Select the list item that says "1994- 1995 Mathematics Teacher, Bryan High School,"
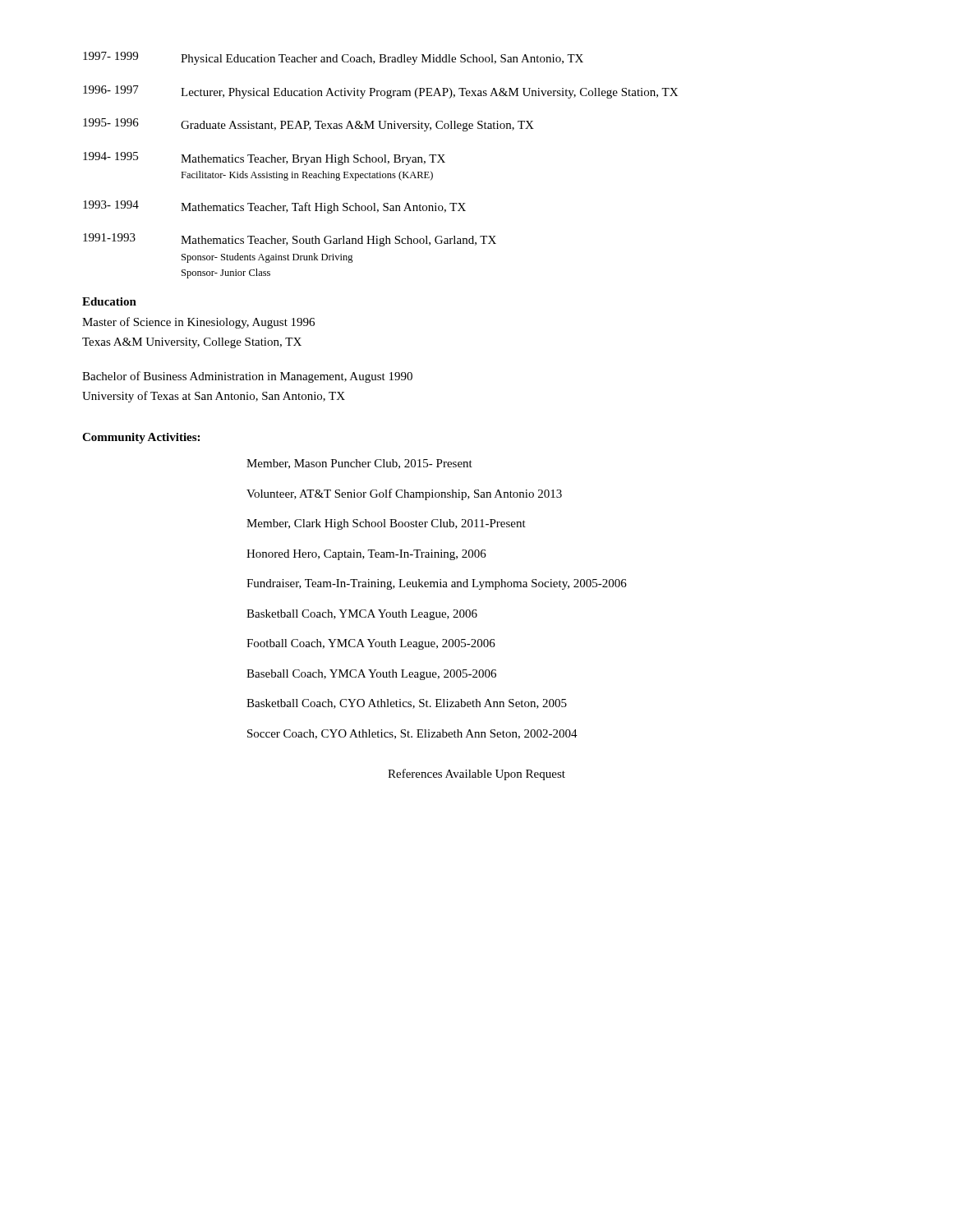 [x=264, y=159]
